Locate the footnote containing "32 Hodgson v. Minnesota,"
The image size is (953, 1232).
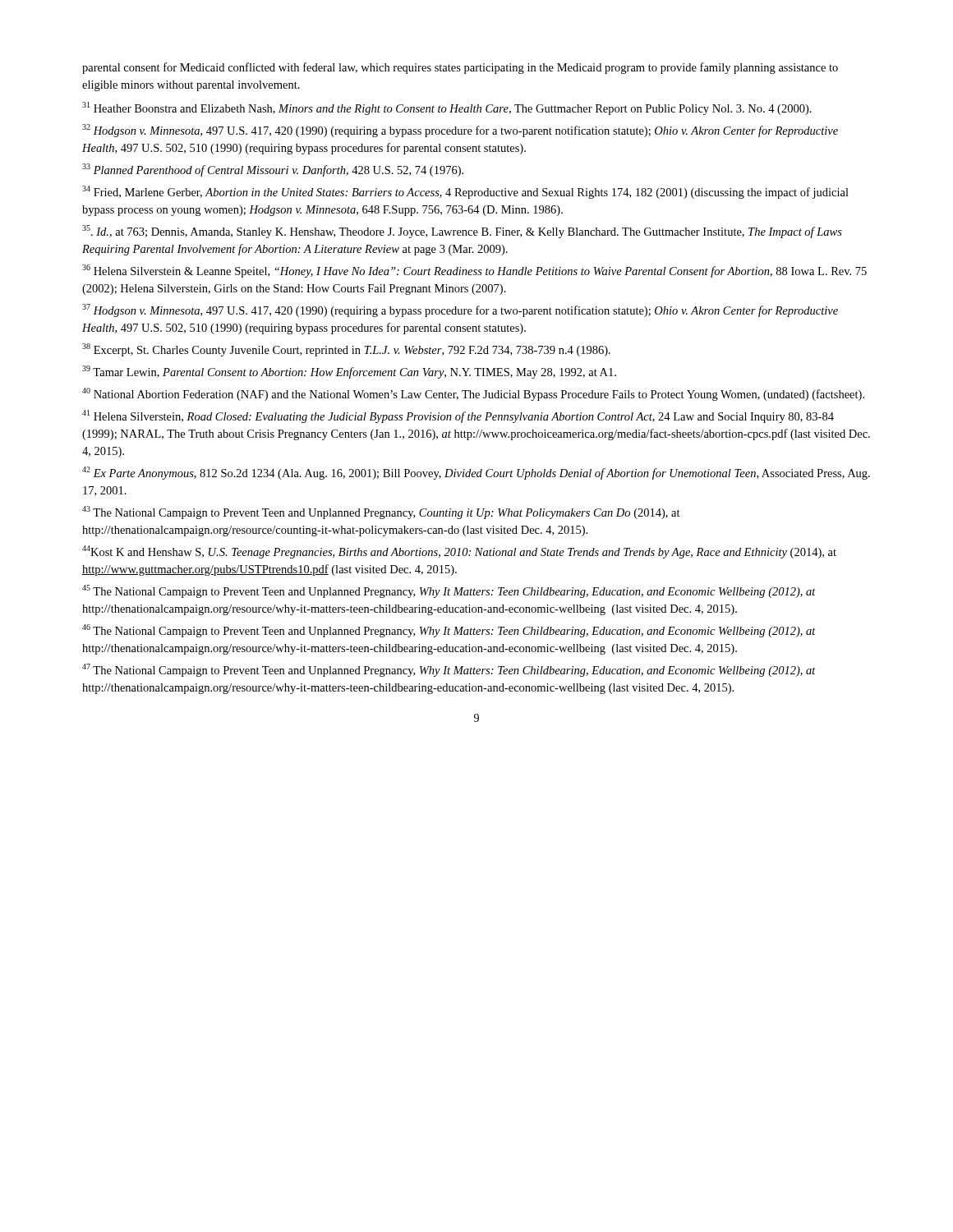coord(460,139)
